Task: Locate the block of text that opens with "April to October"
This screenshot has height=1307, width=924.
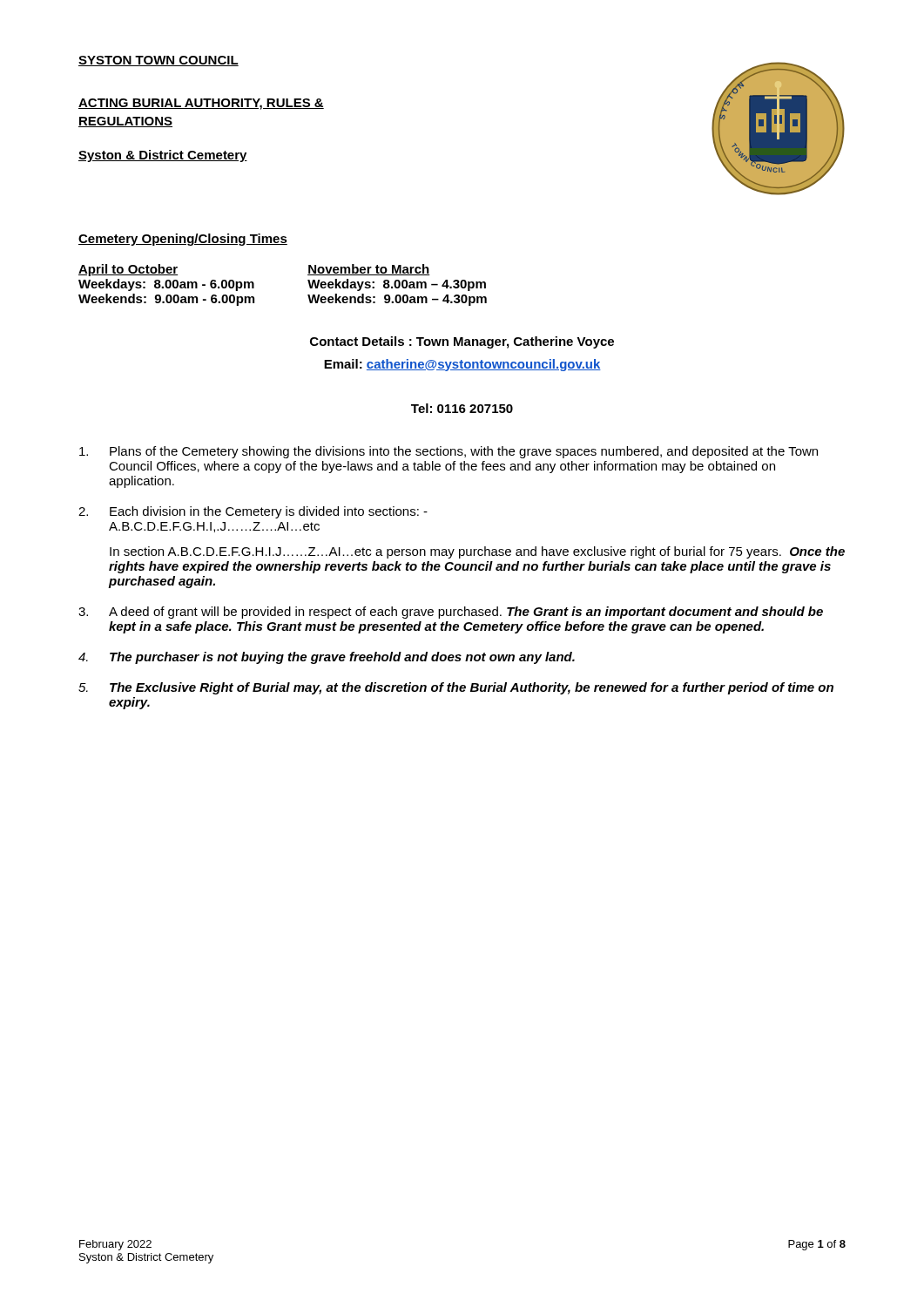Action: (x=128, y=270)
